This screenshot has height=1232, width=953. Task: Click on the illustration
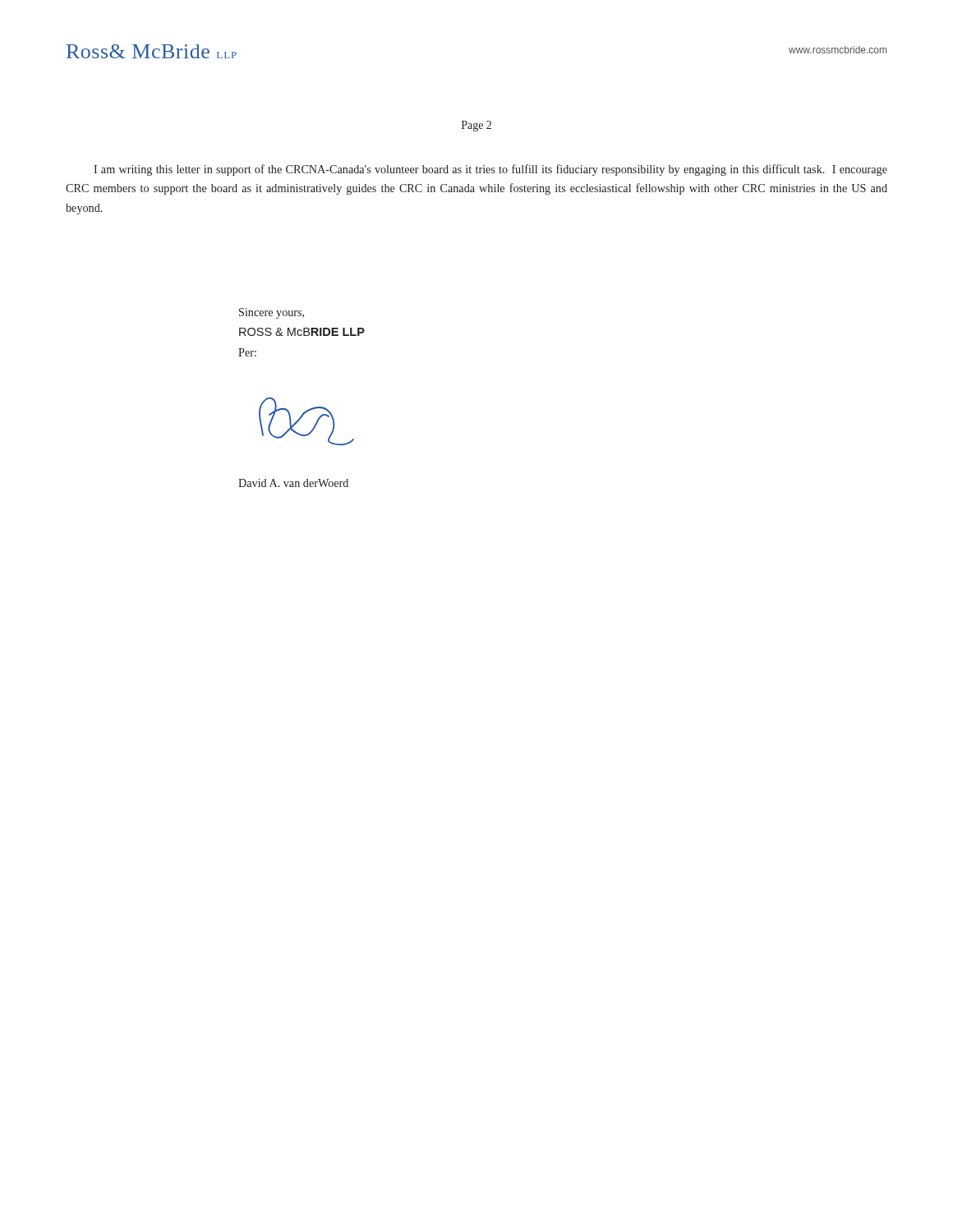pyautogui.click(x=304, y=412)
